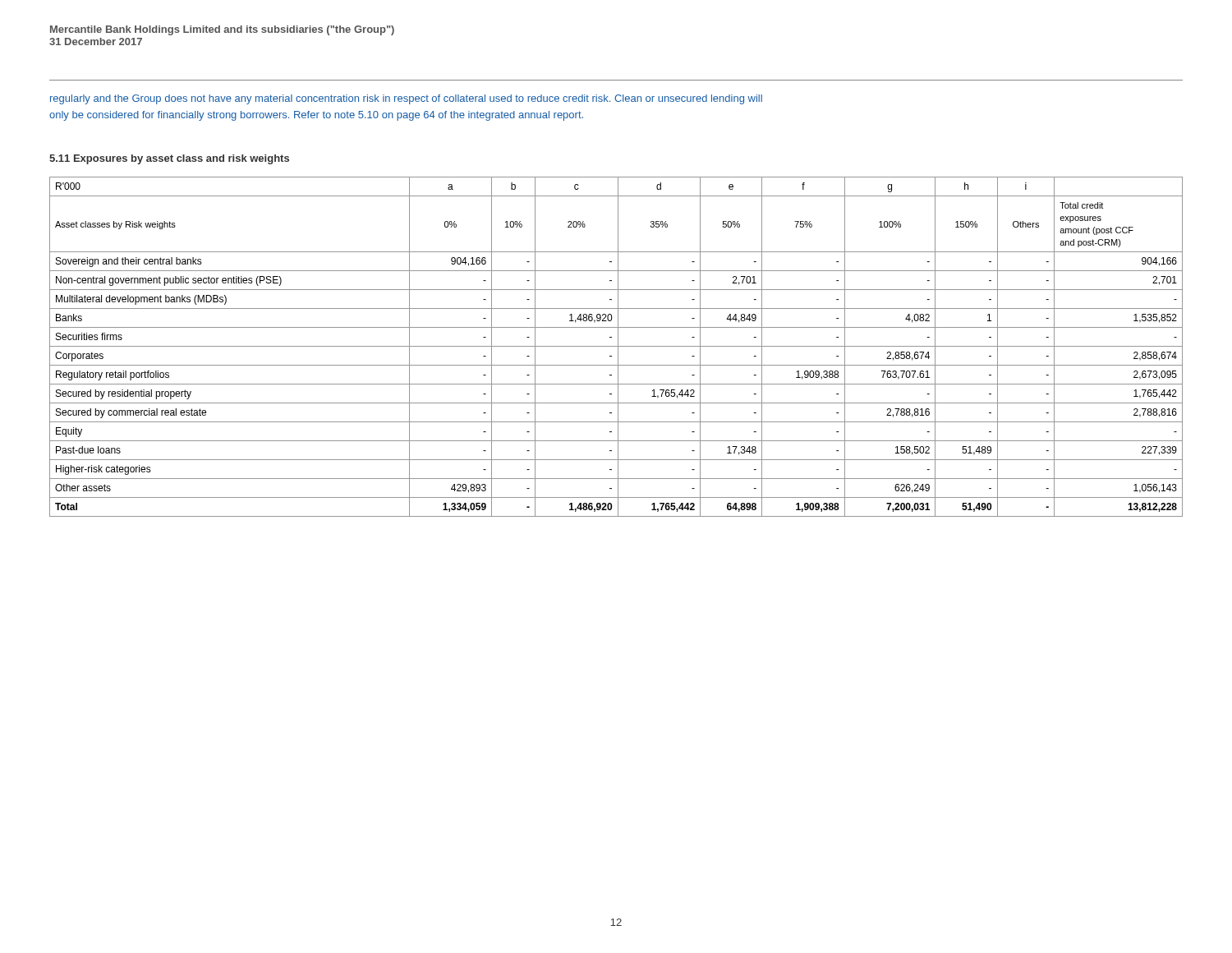This screenshot has height=953, width=1232.
Task: Click a section header
Action: coord(169,158)
